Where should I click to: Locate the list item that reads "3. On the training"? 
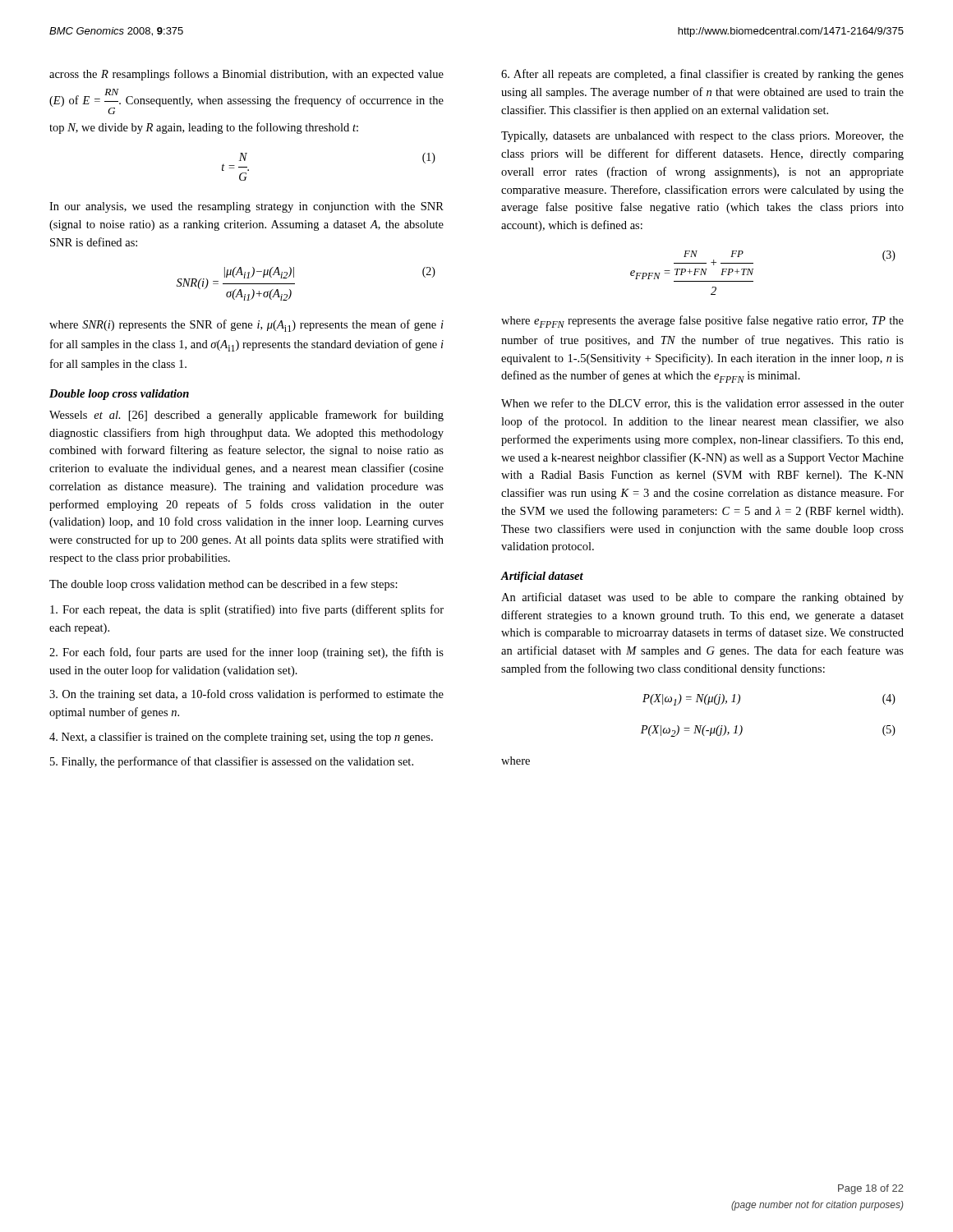tap(246, 703)
